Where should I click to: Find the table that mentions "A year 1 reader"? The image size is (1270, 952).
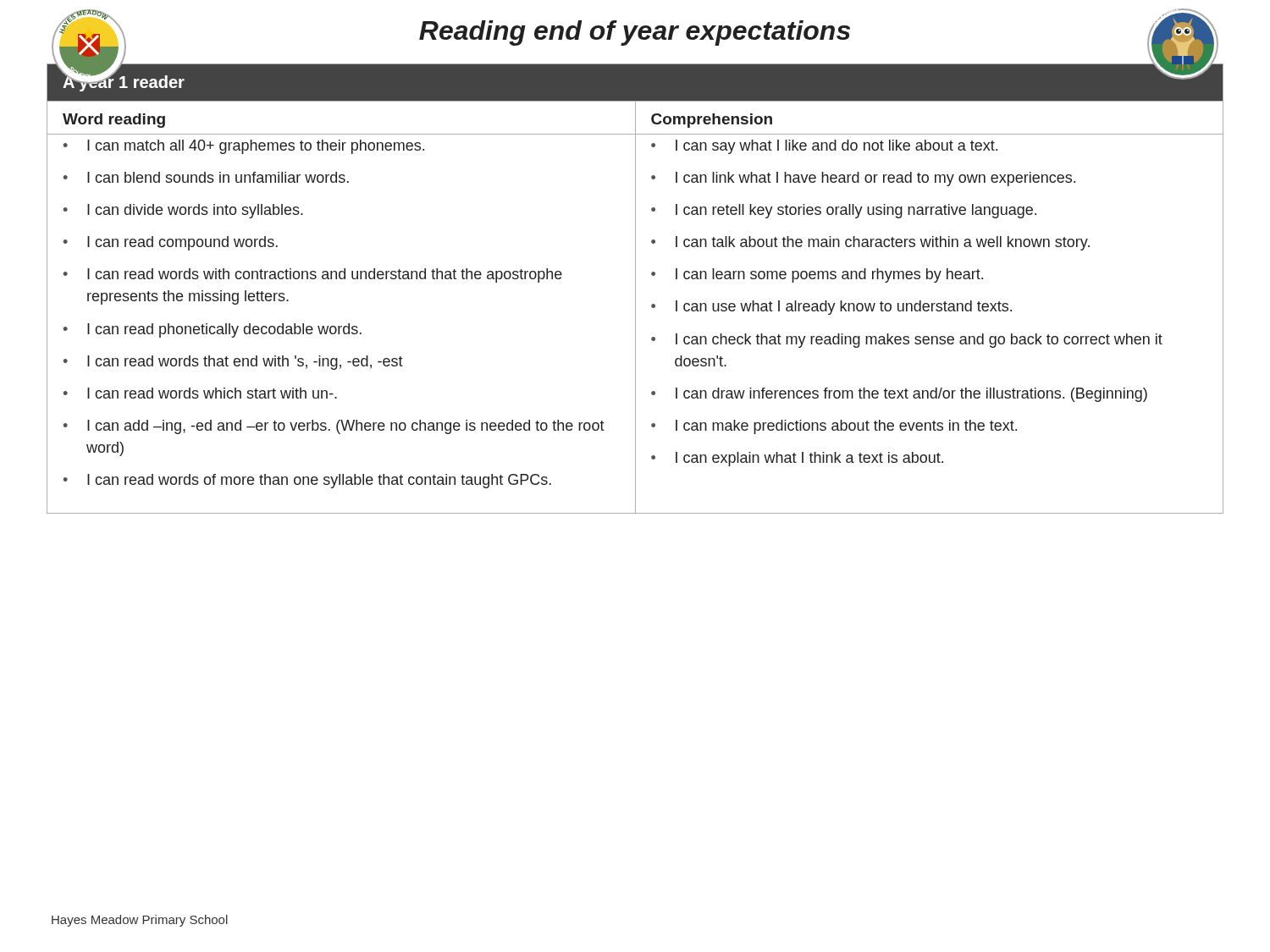coord(635,289)
